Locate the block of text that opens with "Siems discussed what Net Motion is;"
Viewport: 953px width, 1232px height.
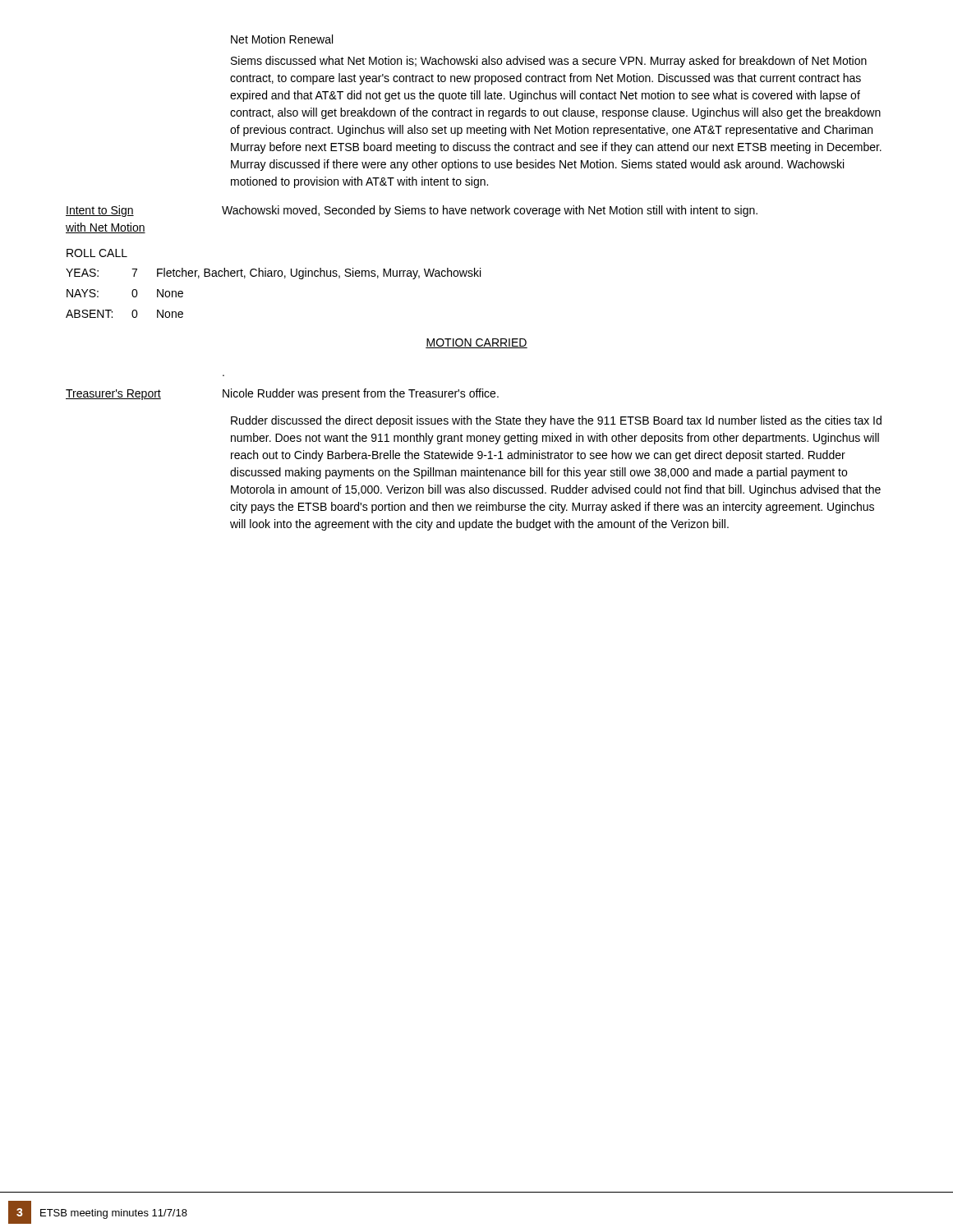556,121
